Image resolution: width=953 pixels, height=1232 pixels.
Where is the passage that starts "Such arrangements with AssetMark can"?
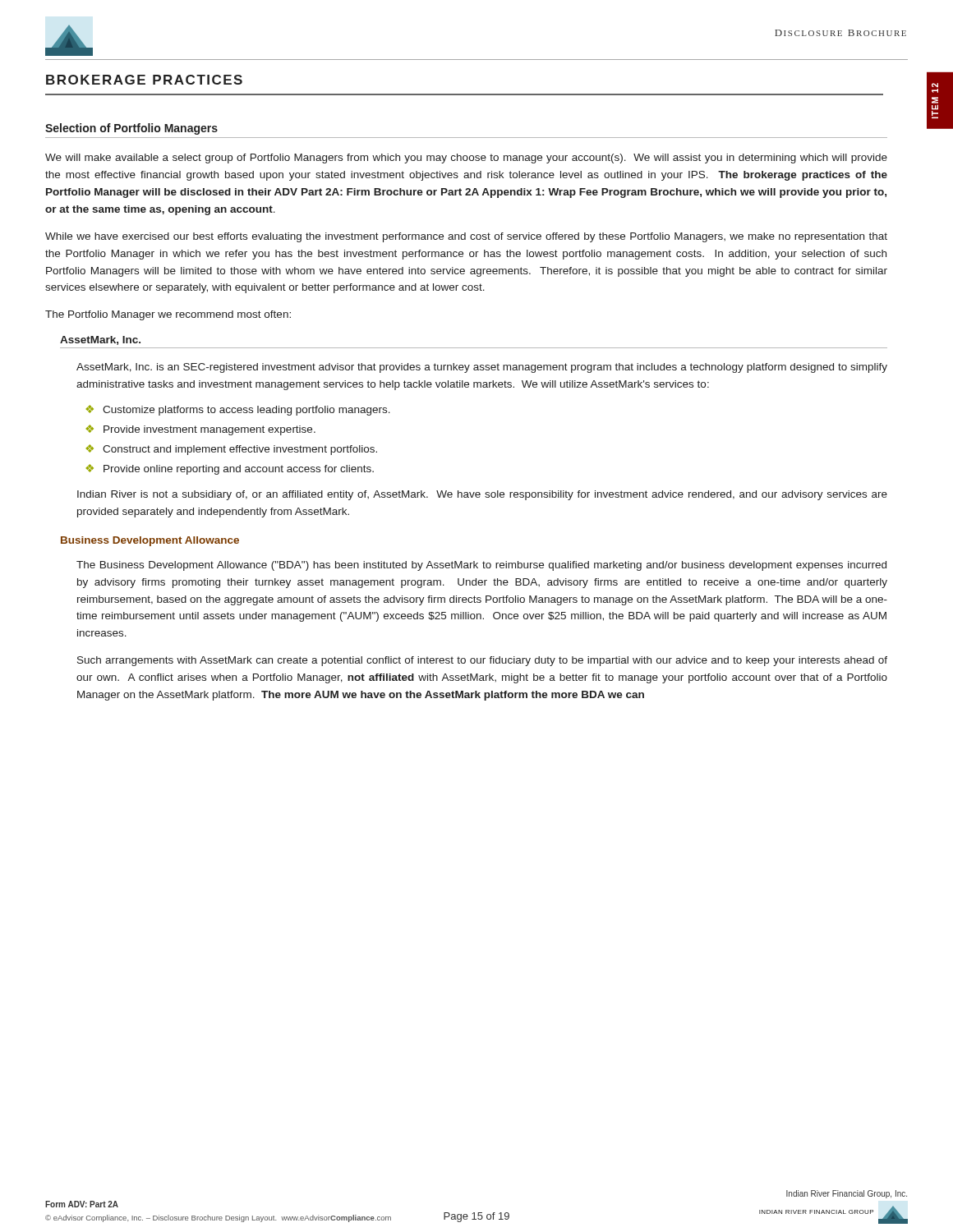pos(482,677)
